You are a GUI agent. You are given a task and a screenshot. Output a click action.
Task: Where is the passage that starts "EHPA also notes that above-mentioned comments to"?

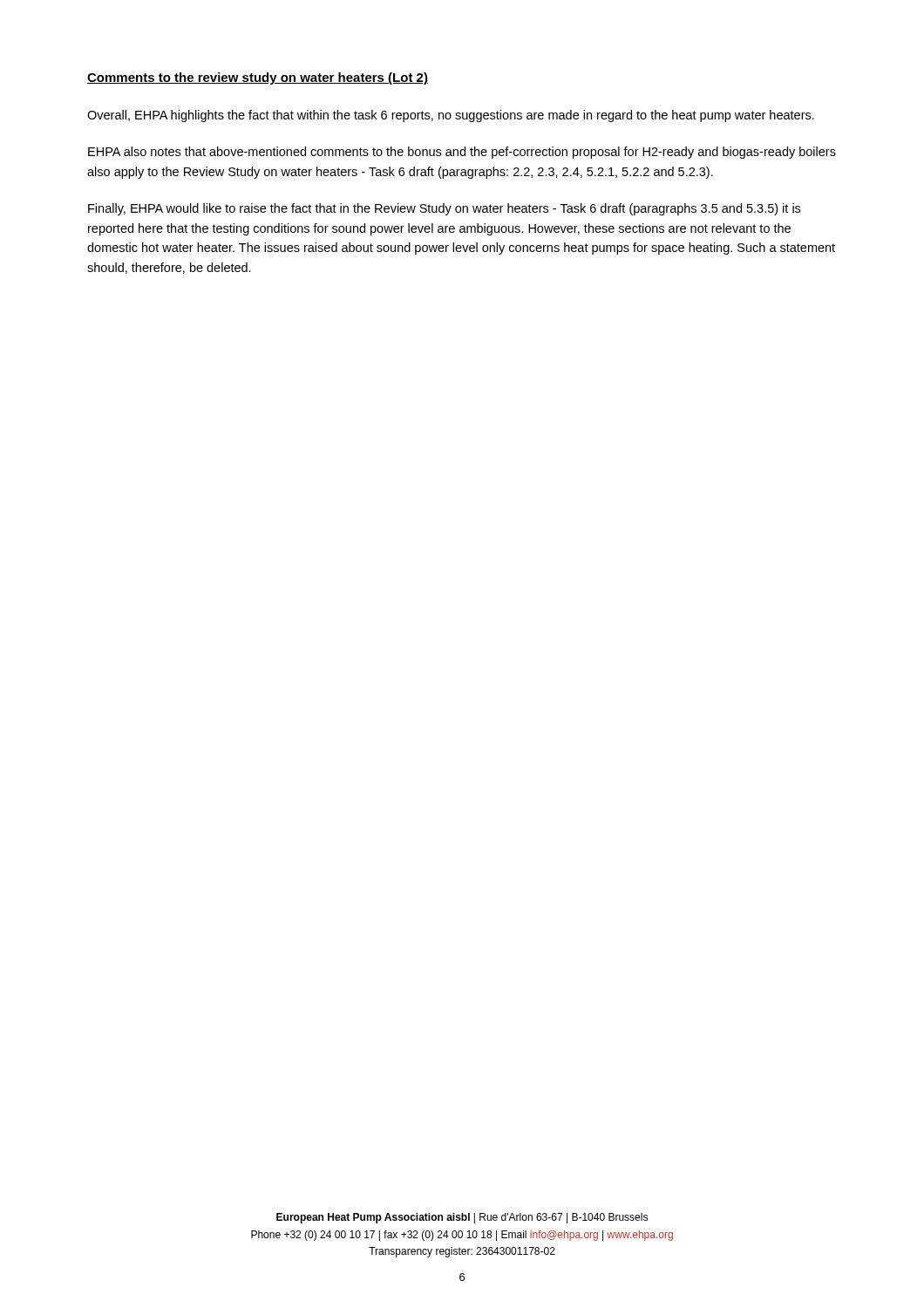[462, 162]
